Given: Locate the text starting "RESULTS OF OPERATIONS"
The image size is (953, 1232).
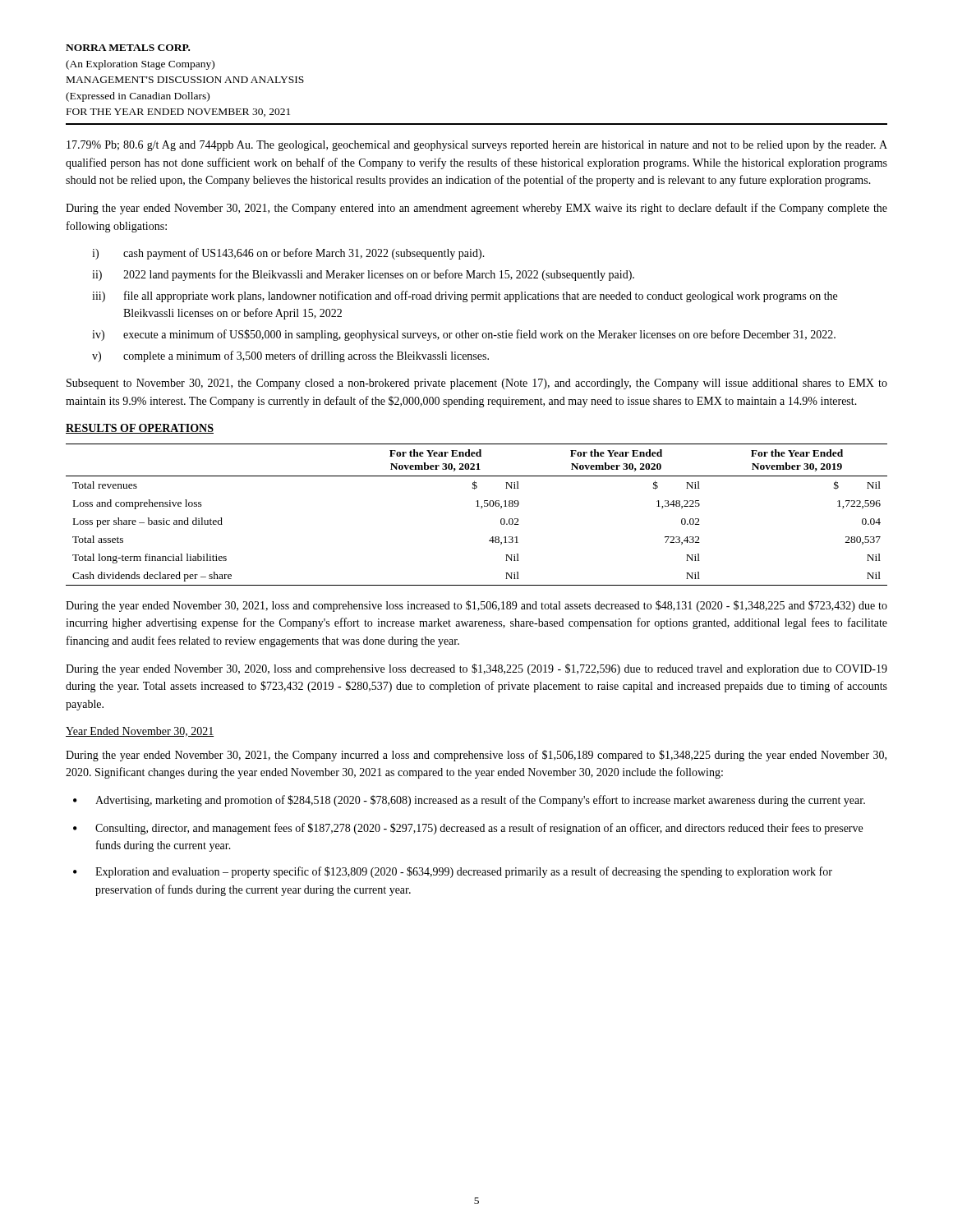Looking at the screenshot, I should click(140, 428).
